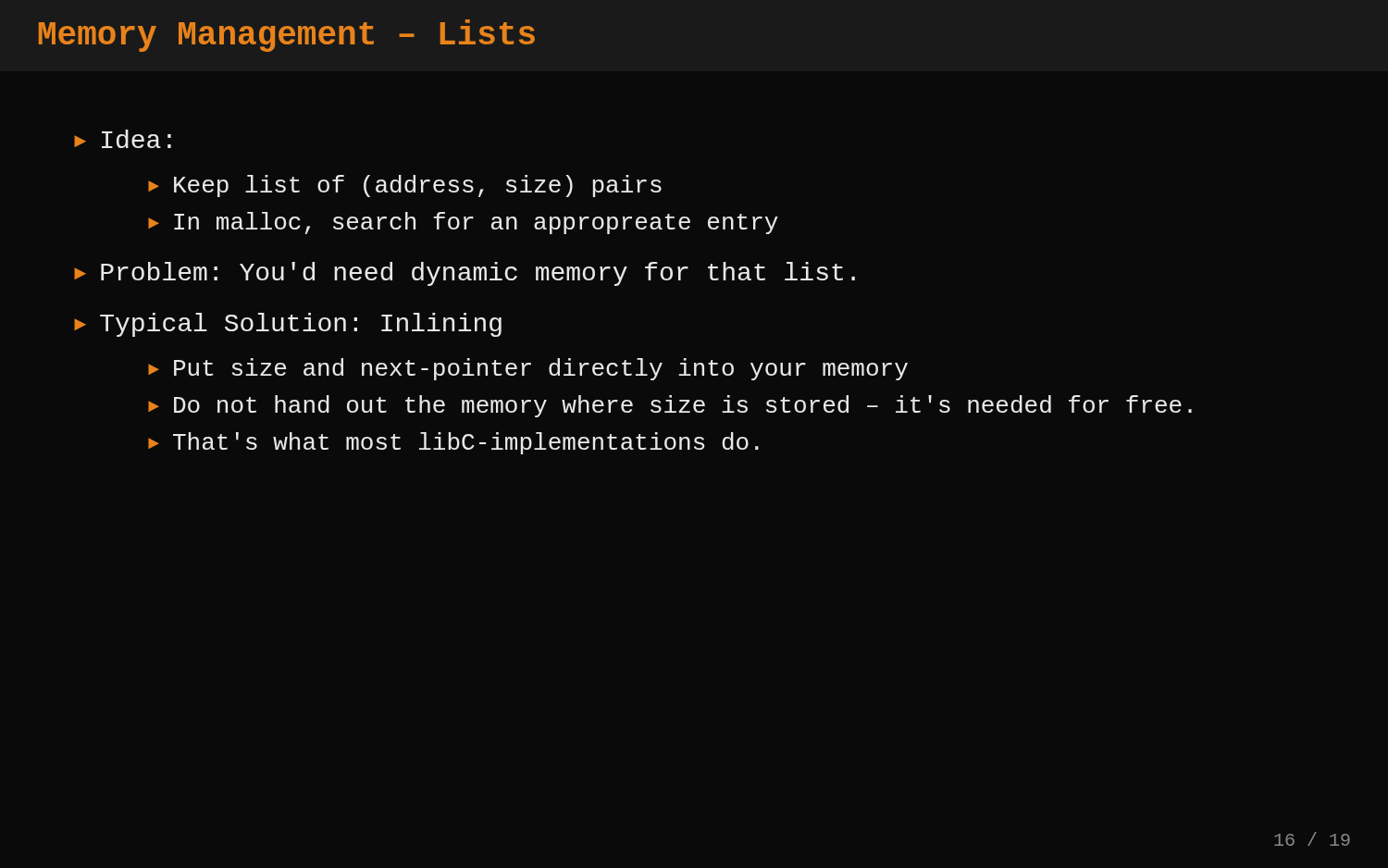Click the passage that begins "► Do not hand out the memory"
Screen dimensions: 868x1388
pyautogui.click(x=673, y=406)
